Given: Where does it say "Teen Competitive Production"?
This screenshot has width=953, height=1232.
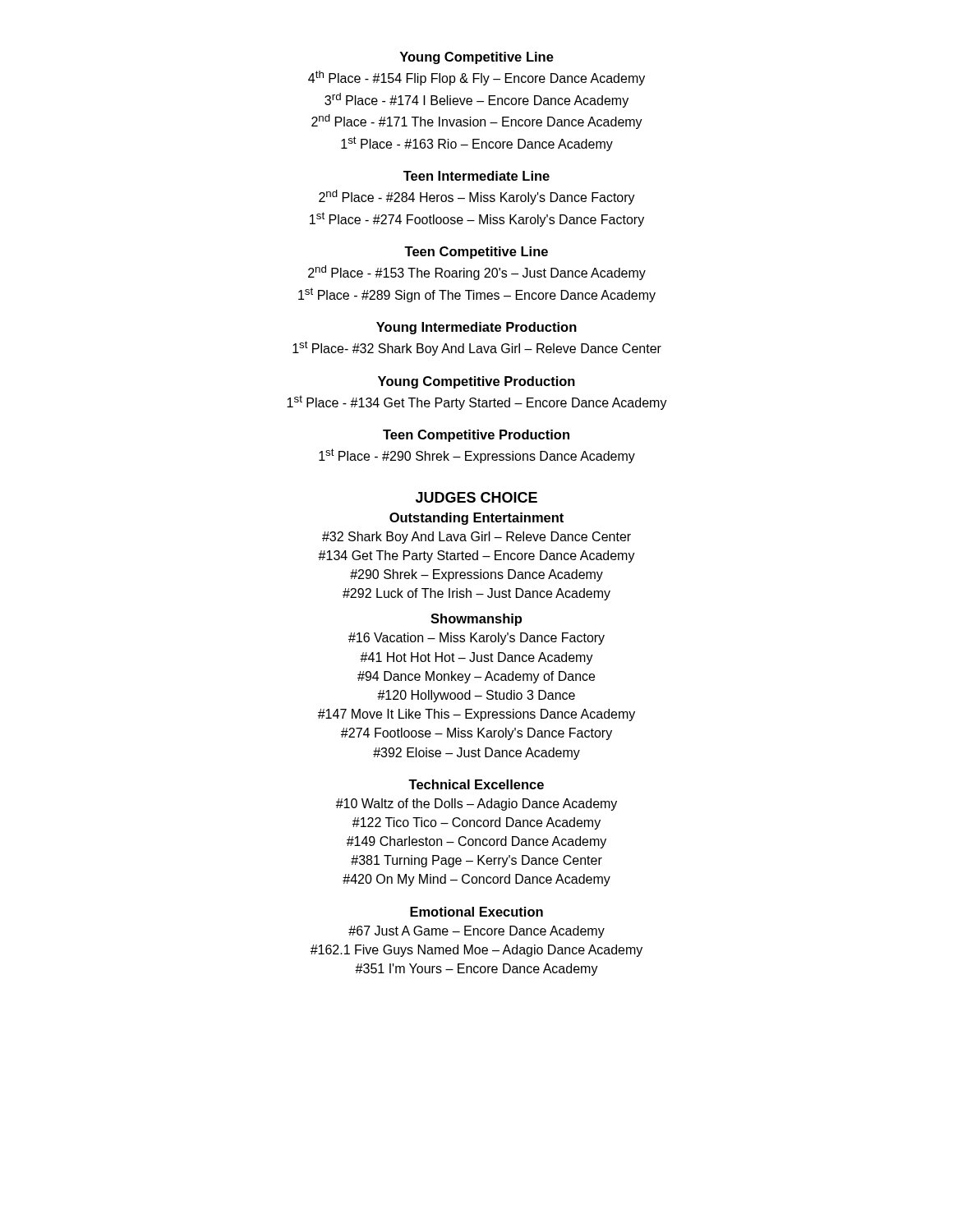Looking at the screenshot, I should (x=476, y=435).
